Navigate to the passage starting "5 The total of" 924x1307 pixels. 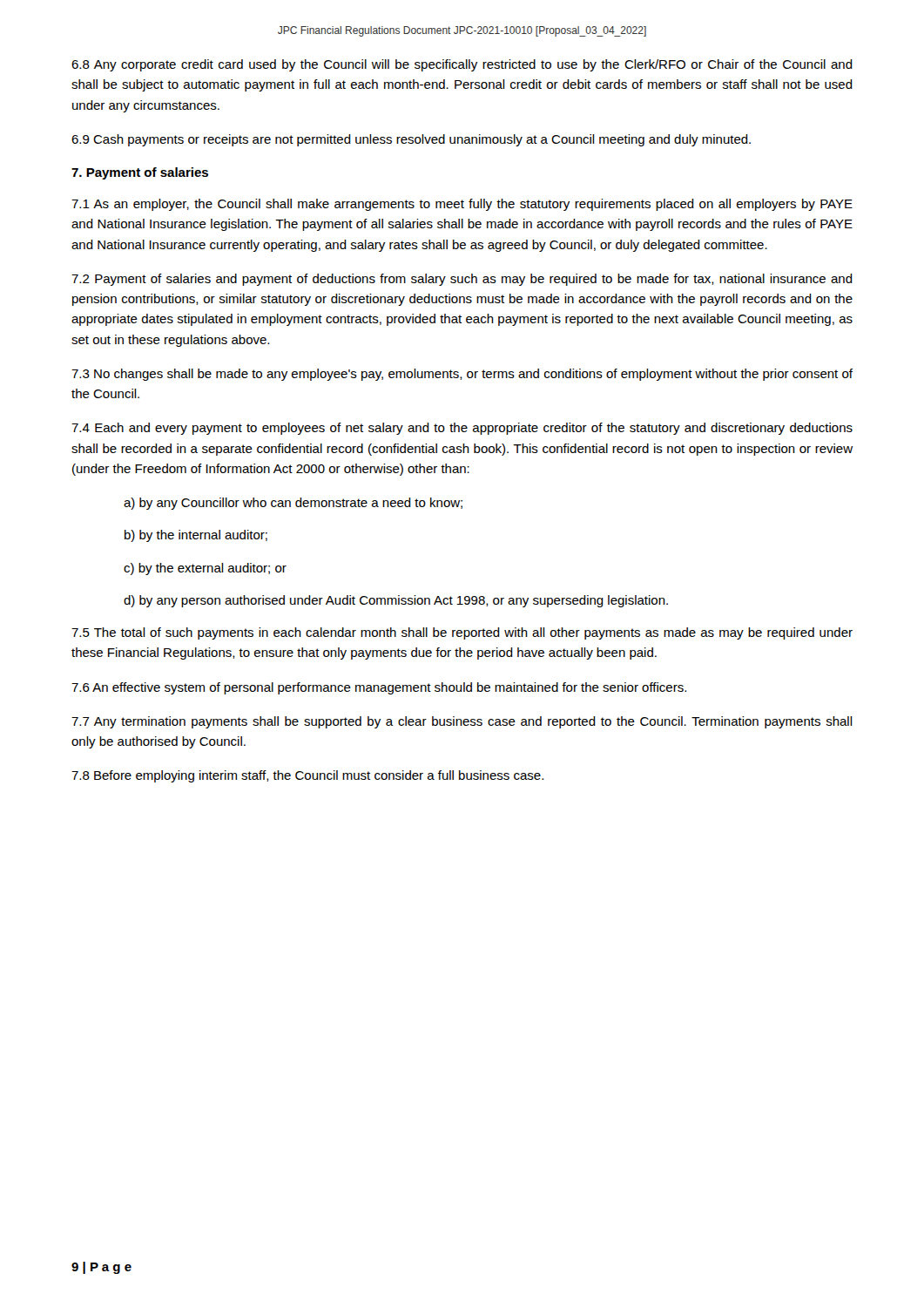(462, 642)
